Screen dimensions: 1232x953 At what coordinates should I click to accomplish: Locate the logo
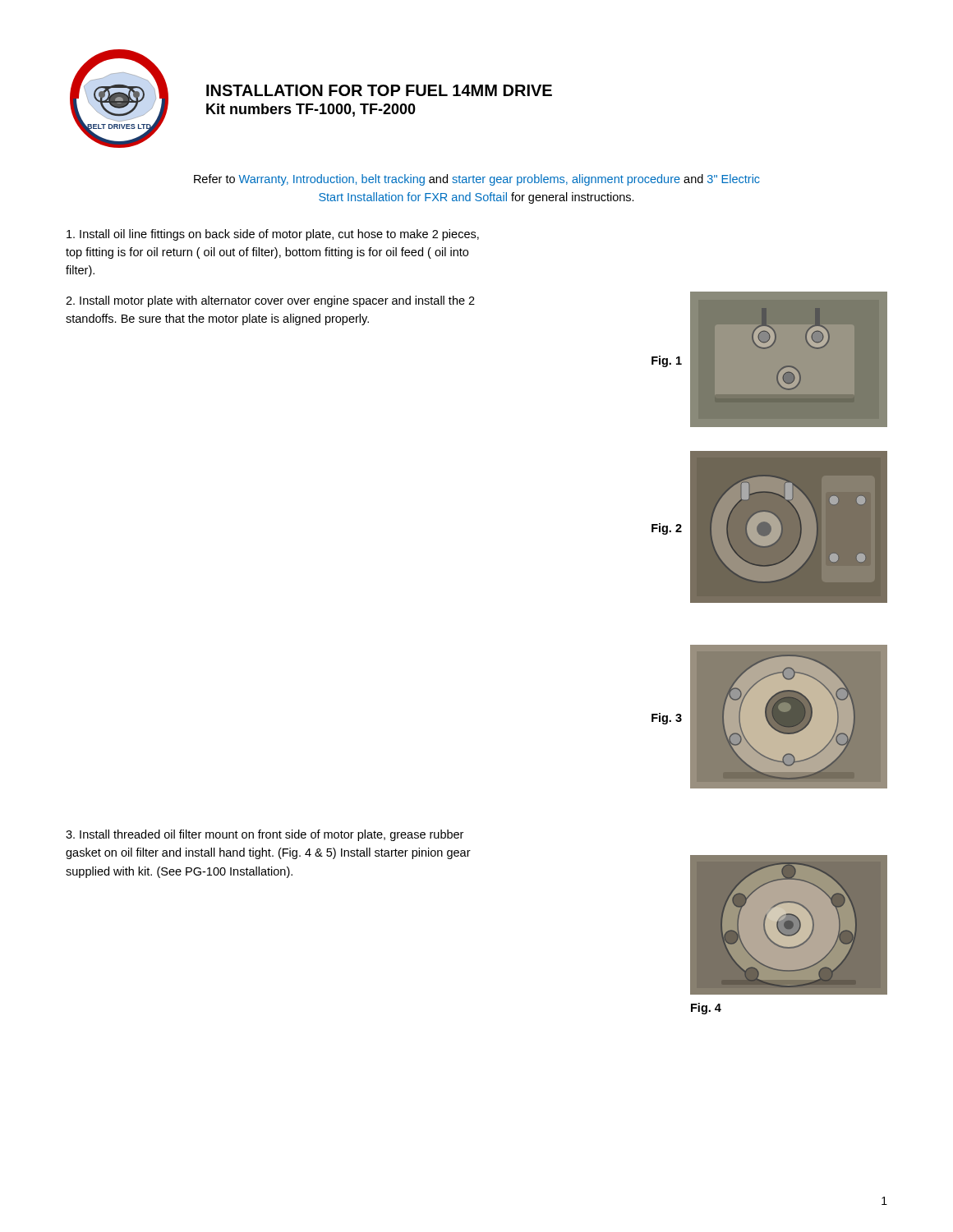tap(123, 99)
